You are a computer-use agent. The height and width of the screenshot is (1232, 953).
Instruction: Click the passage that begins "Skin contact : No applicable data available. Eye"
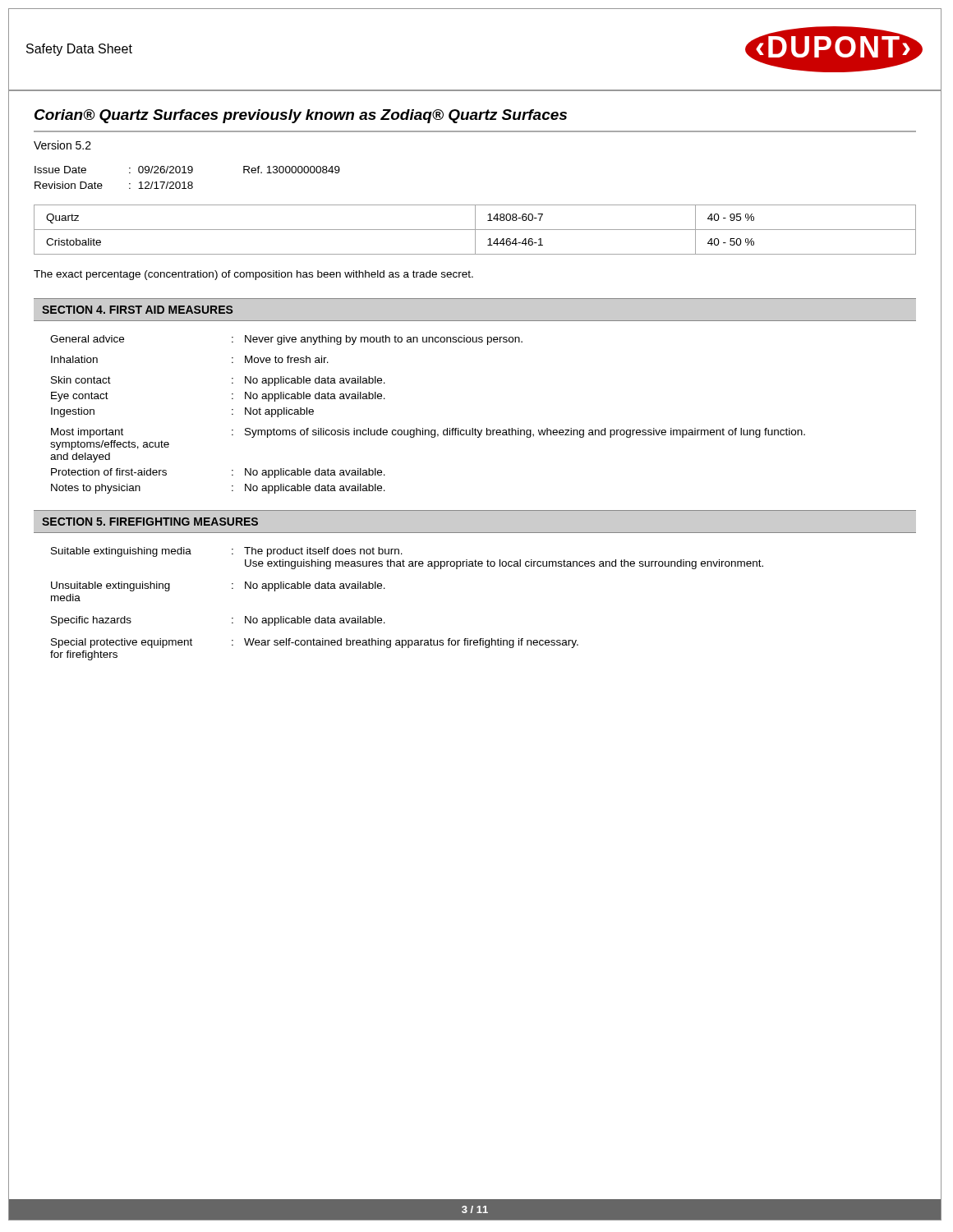coord(83,382)
